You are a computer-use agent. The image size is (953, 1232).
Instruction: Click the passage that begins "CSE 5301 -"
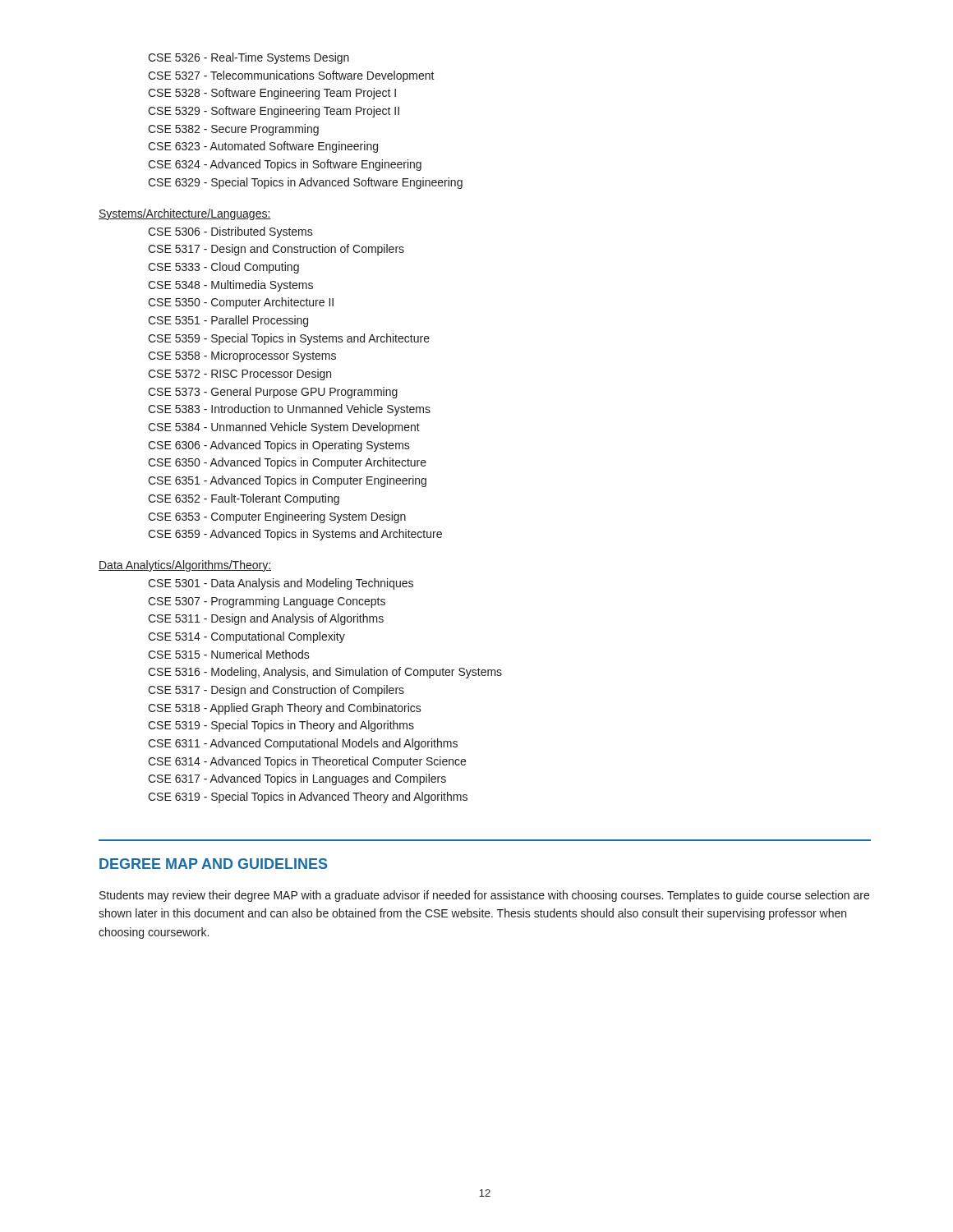coord(281,583)
